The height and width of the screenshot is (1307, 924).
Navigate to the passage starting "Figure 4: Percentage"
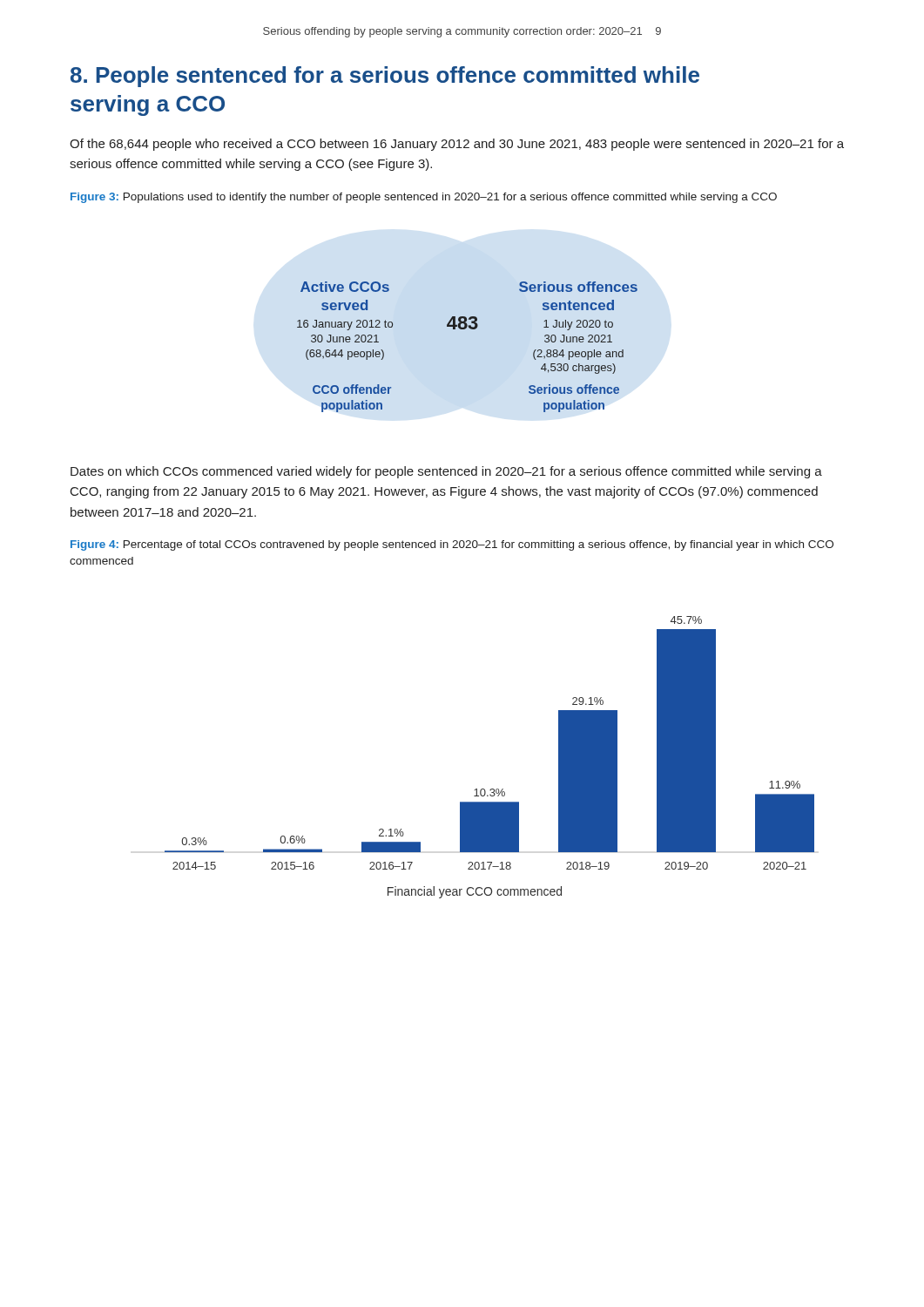(452, 552)
